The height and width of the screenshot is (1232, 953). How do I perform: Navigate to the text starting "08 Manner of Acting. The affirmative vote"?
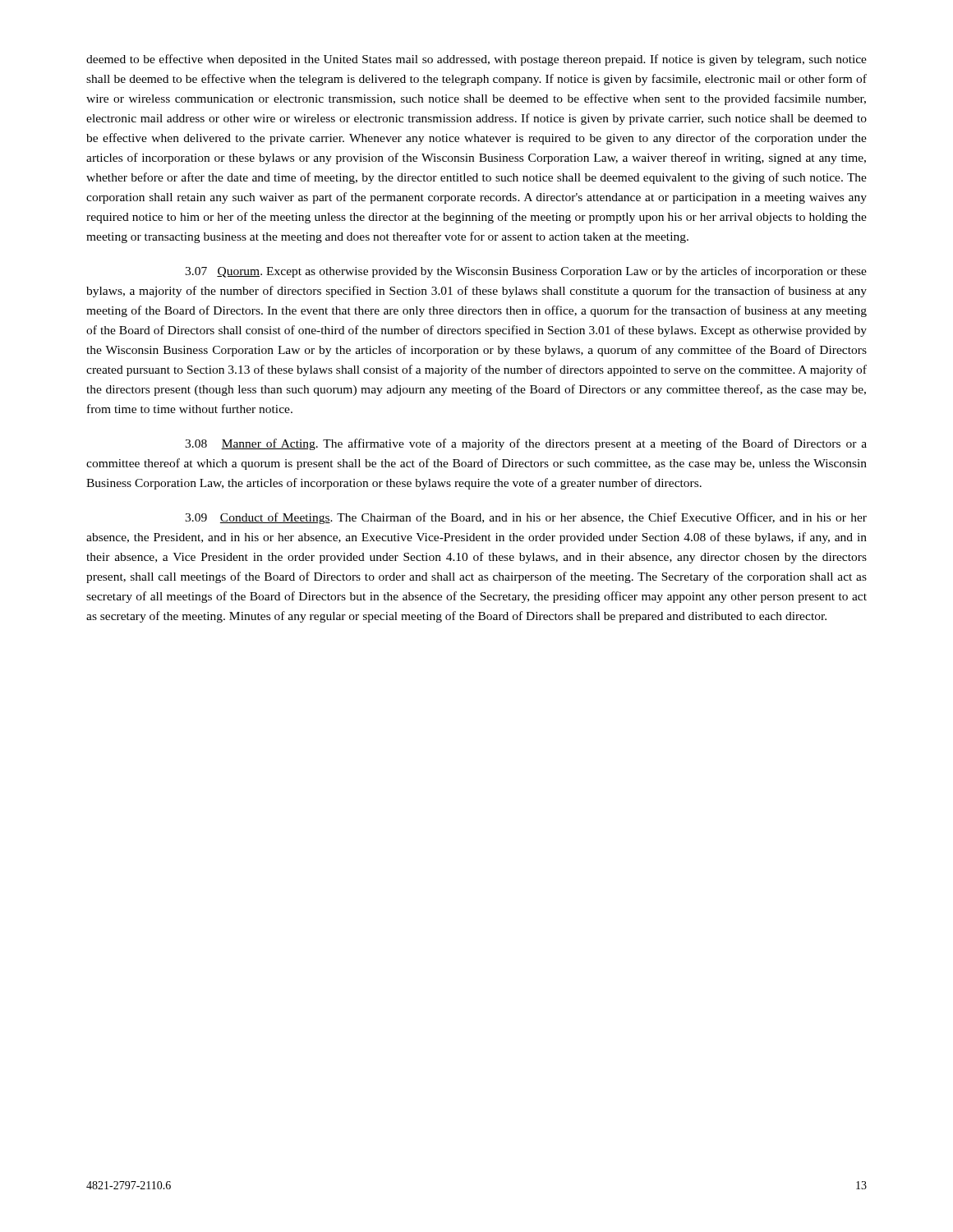(476, 463)
